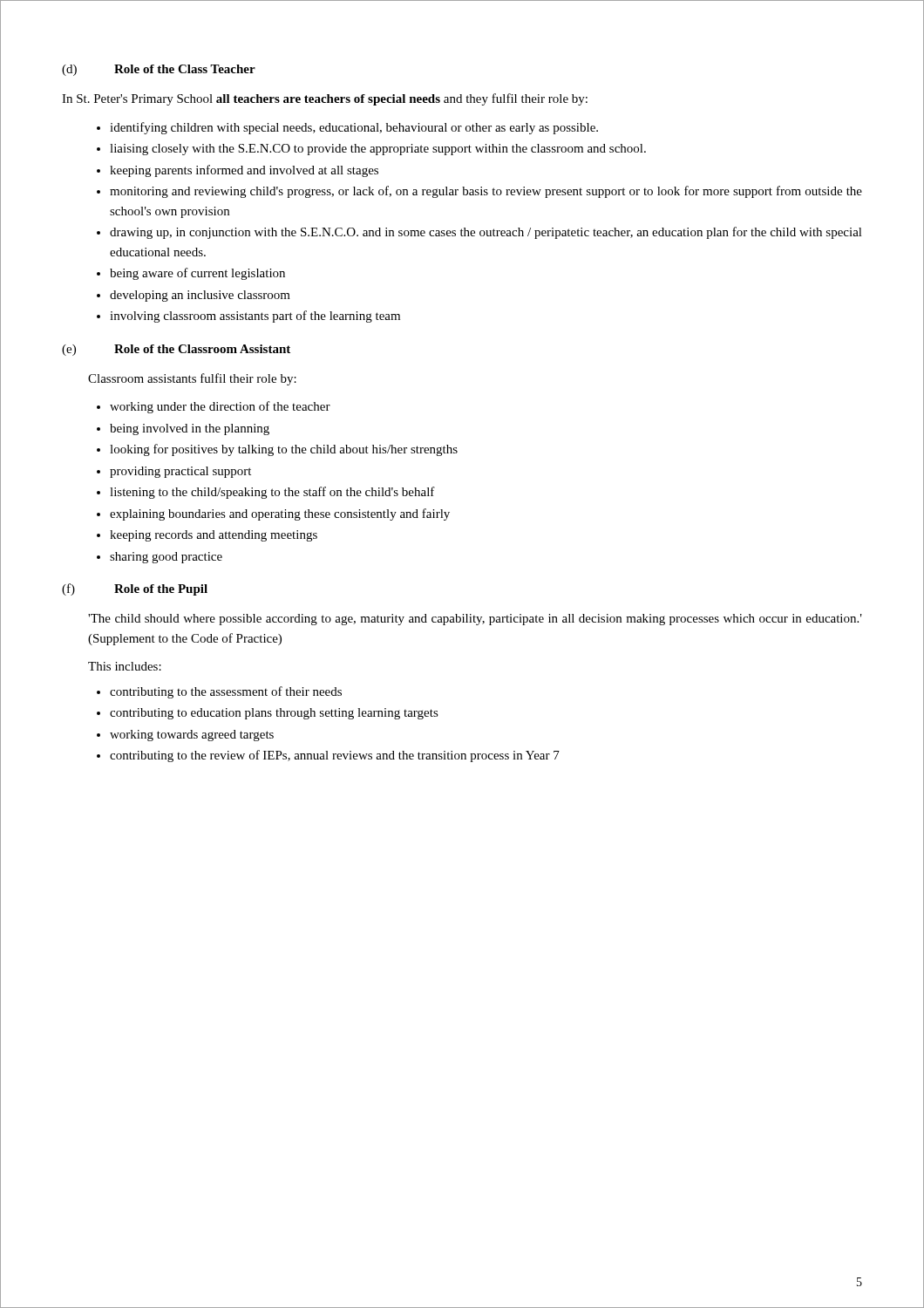
Task: Select the text block that reads "Classroom assistants fulfil"
Action: click(x=192, y=378)
